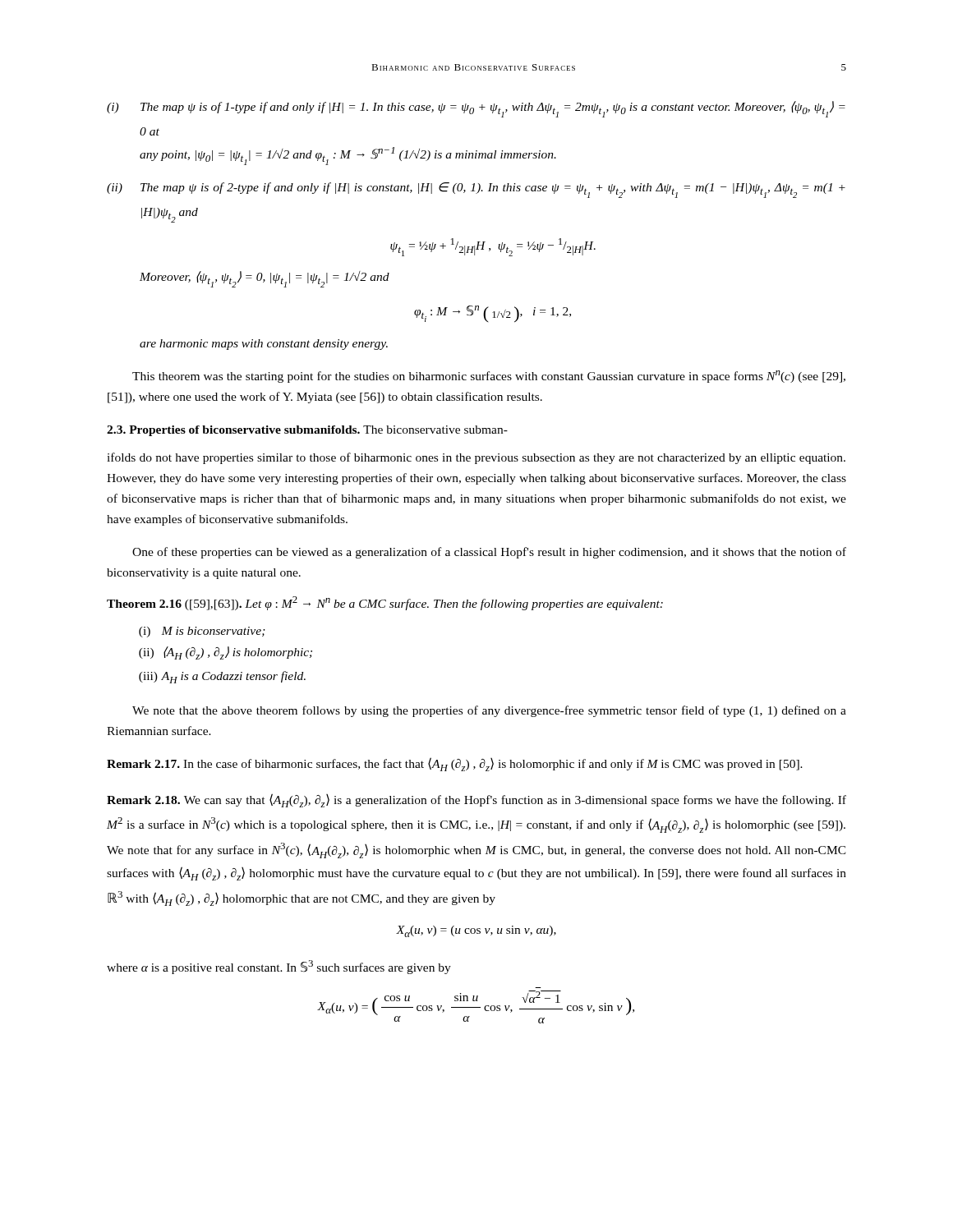This screenshot has width=953, height=1232.
Task: Click on the text block that reads "One of these"
Action: coord(476,562)
